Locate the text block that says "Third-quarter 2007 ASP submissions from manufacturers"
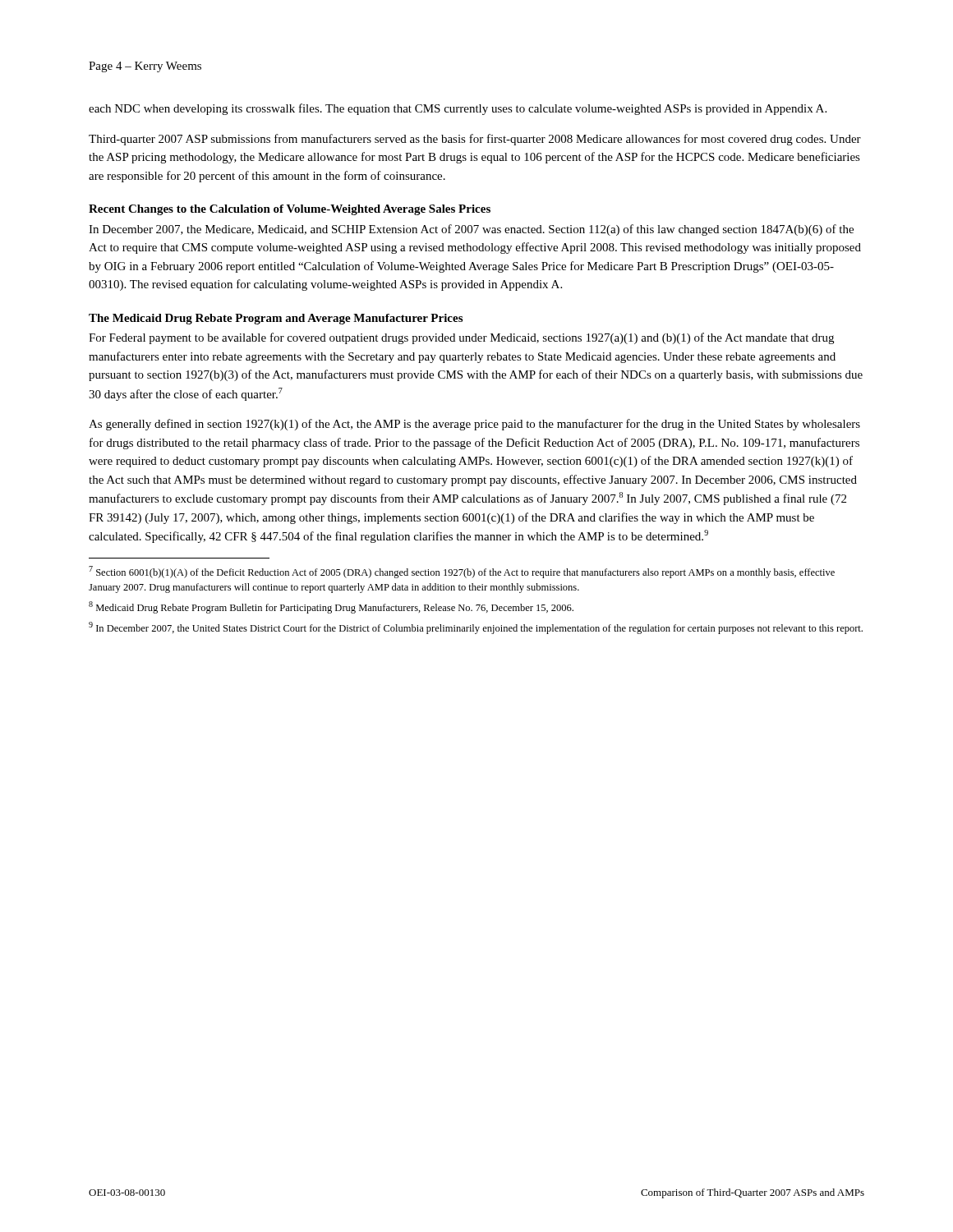953x1232 pixels. (476, 157)
